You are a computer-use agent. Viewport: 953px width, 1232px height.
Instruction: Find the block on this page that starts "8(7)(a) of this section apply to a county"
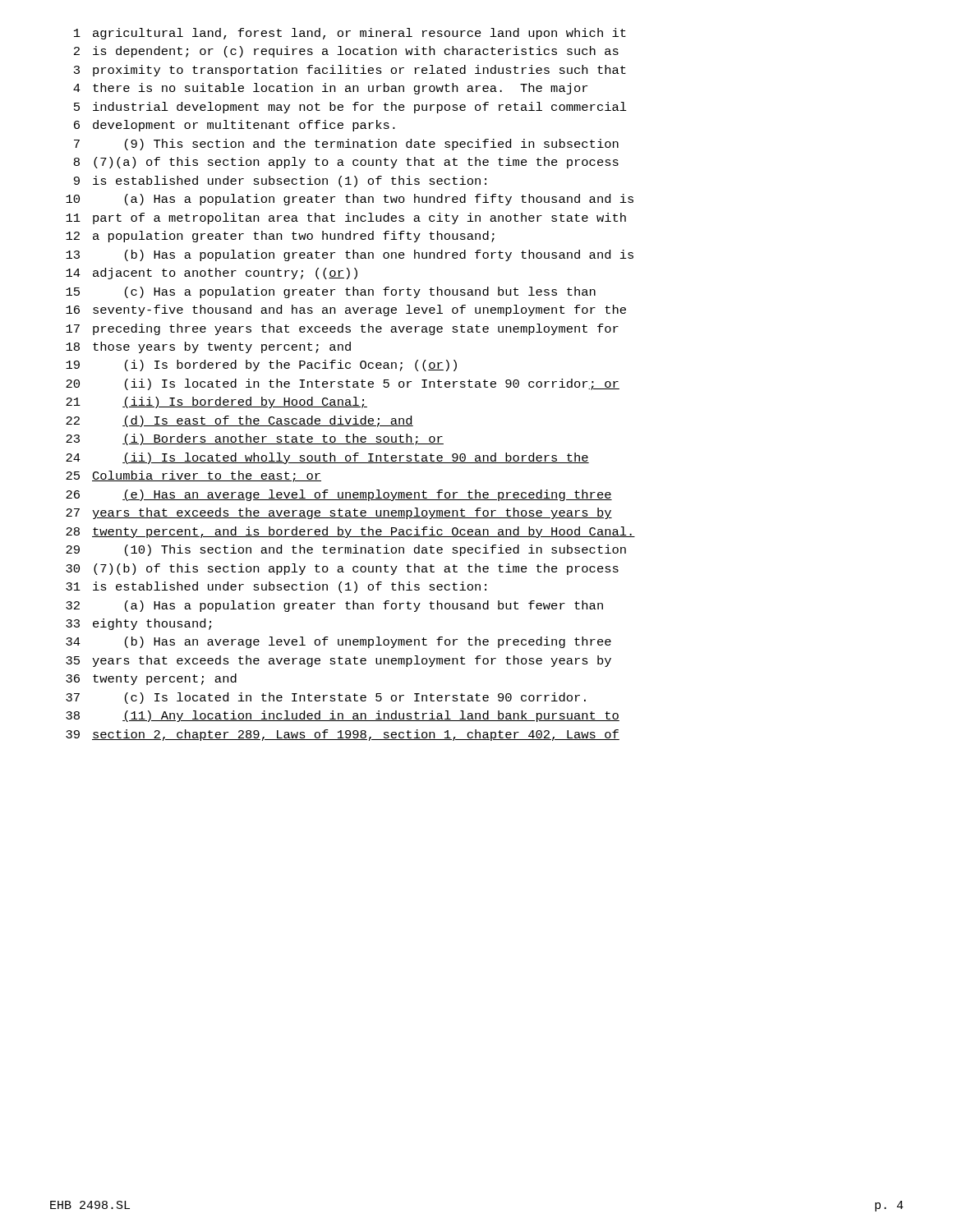(x=334, y=163)
